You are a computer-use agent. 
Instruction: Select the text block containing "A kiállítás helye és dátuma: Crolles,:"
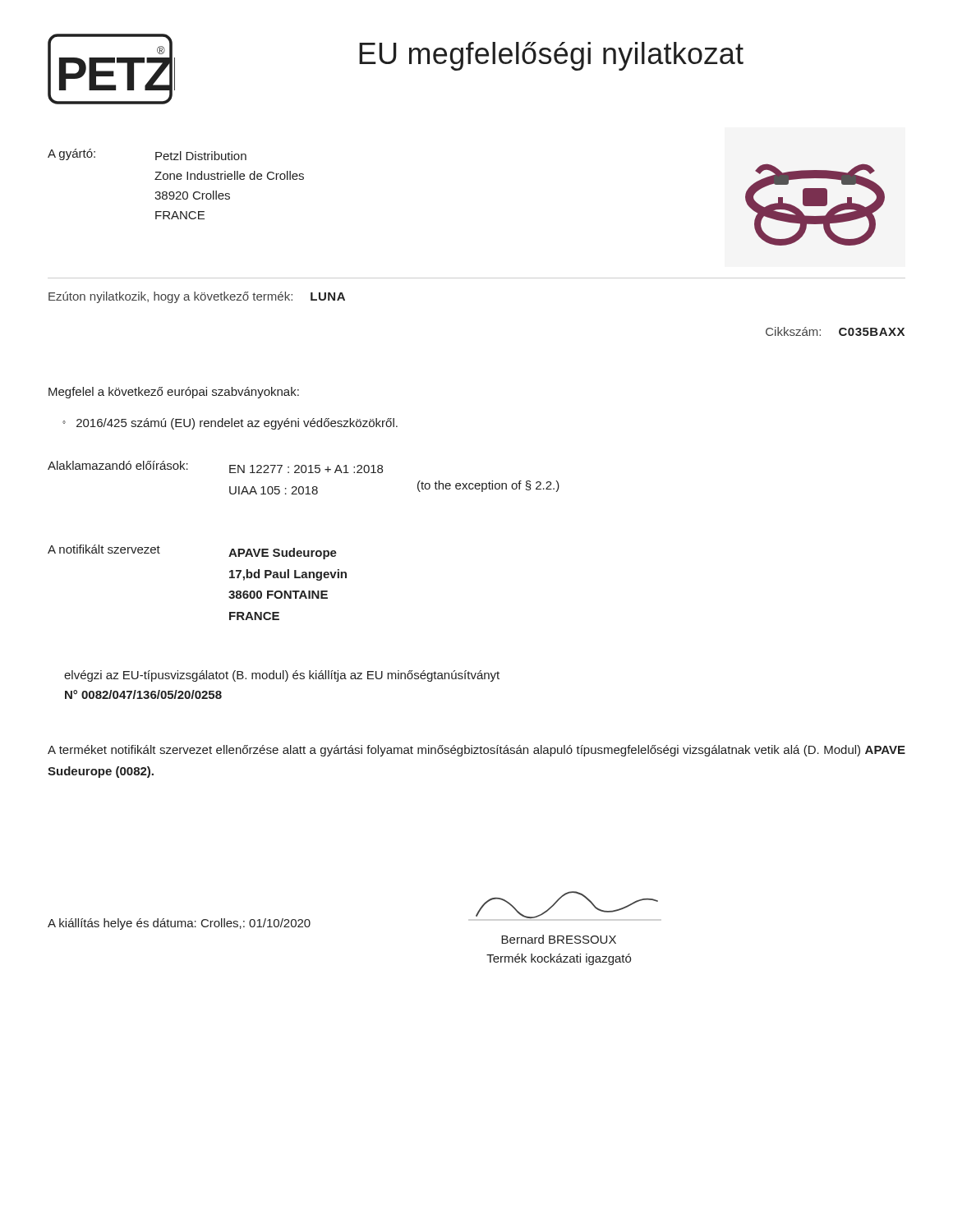pos(179,923)
